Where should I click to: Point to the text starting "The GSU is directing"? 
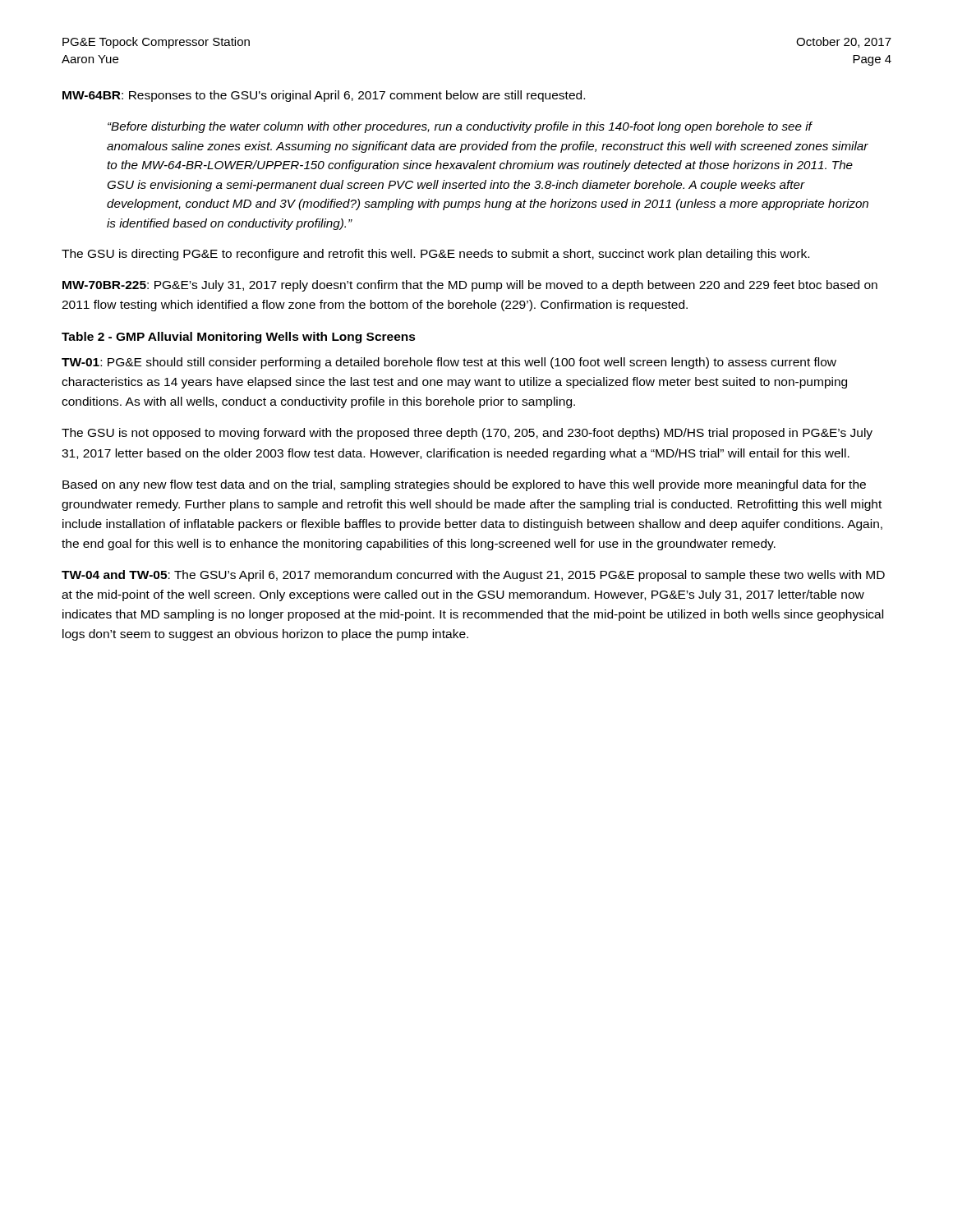[436, 254]
